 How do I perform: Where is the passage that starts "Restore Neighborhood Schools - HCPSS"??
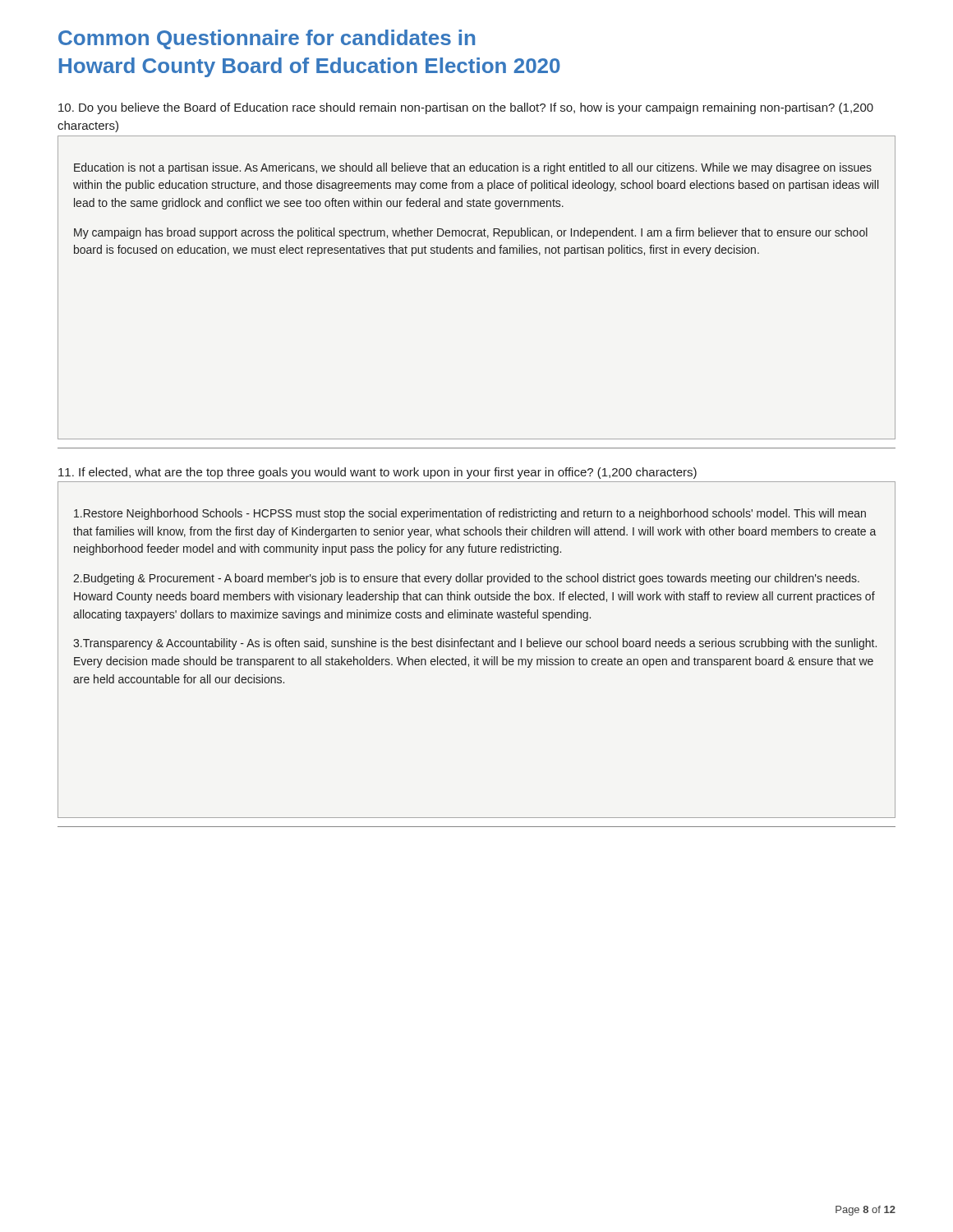point(476,597)
